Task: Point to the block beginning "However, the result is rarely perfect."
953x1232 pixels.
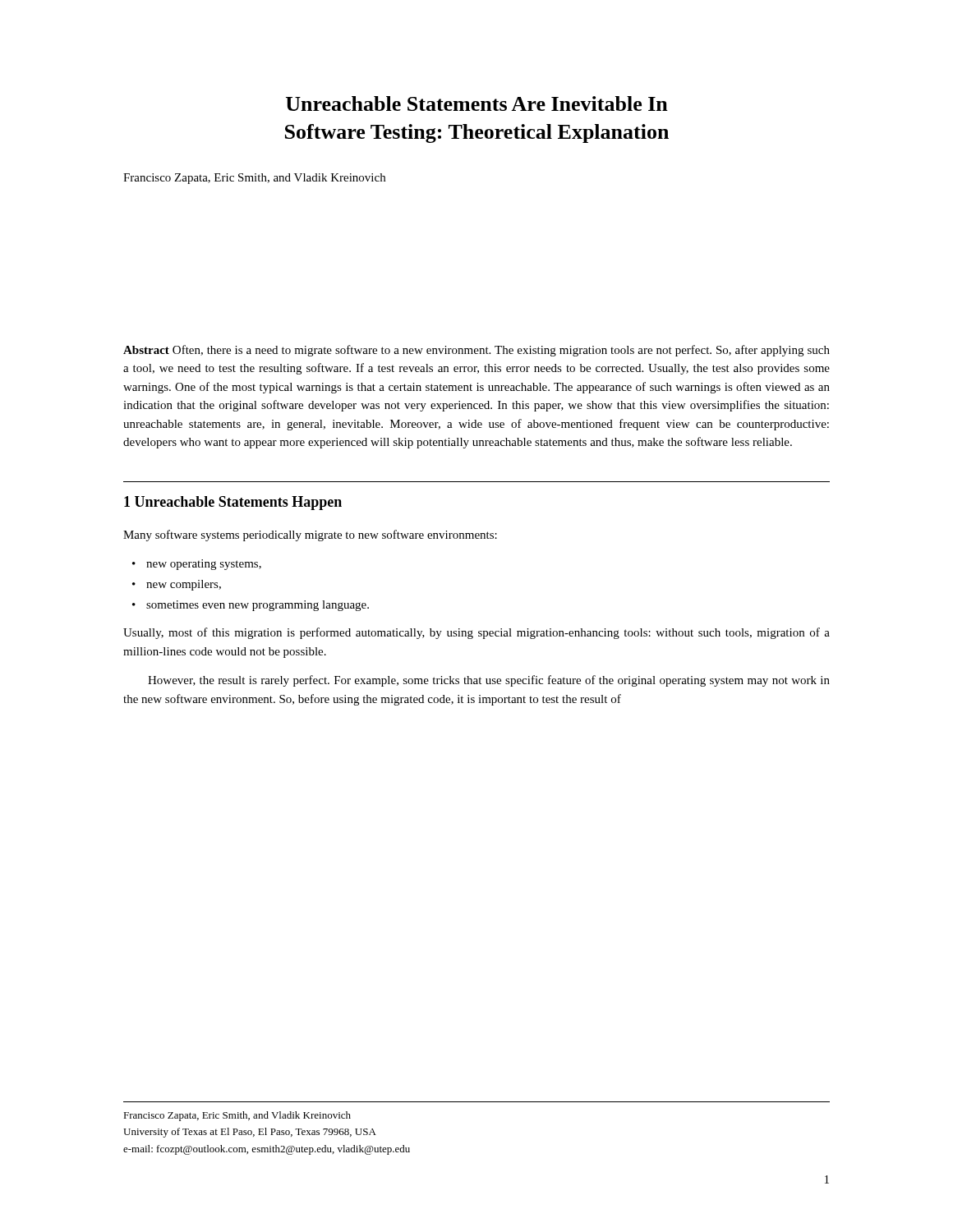Action: [x=476, y=690]
